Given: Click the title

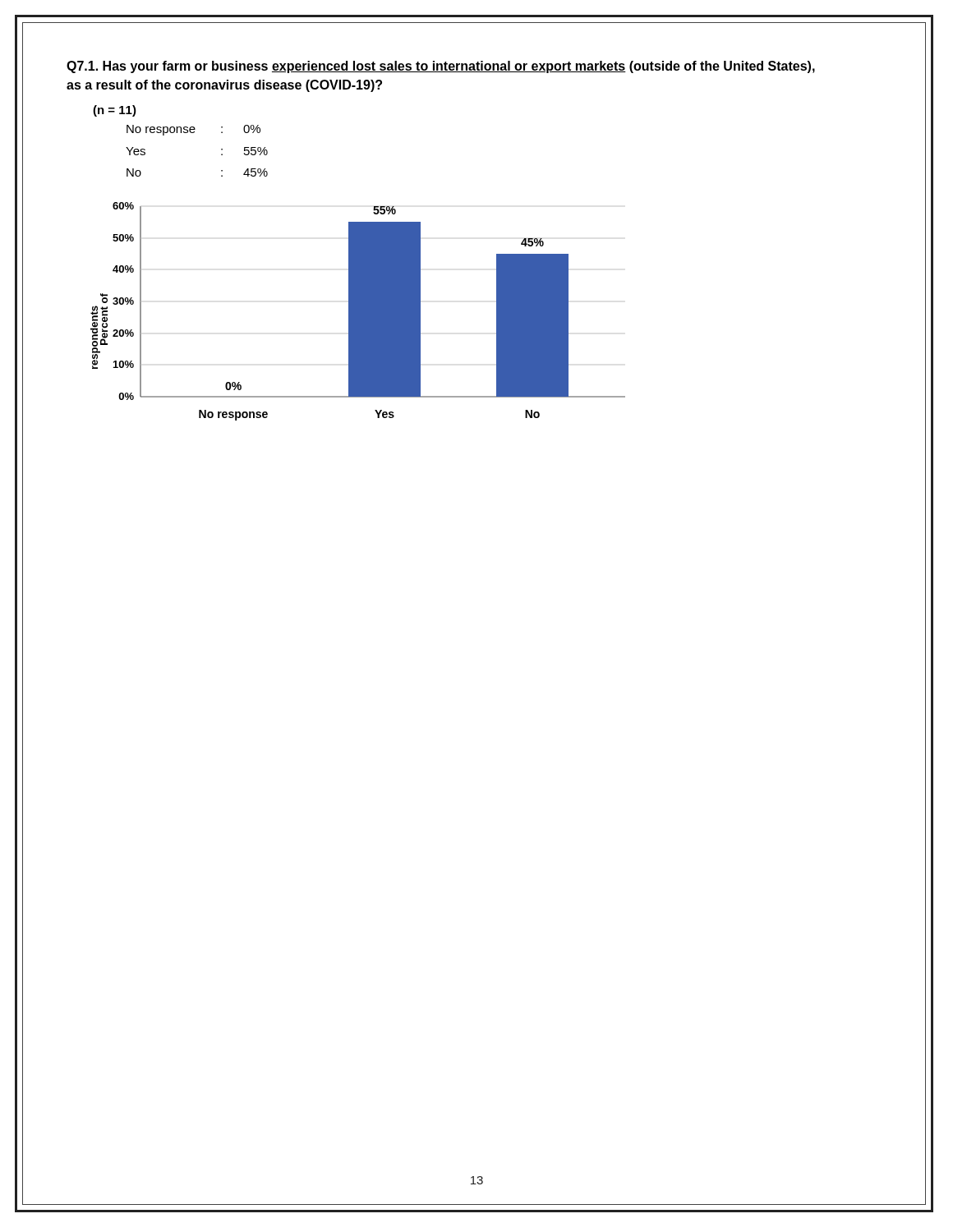Looking at the screenshot, I should click(441, 76).
